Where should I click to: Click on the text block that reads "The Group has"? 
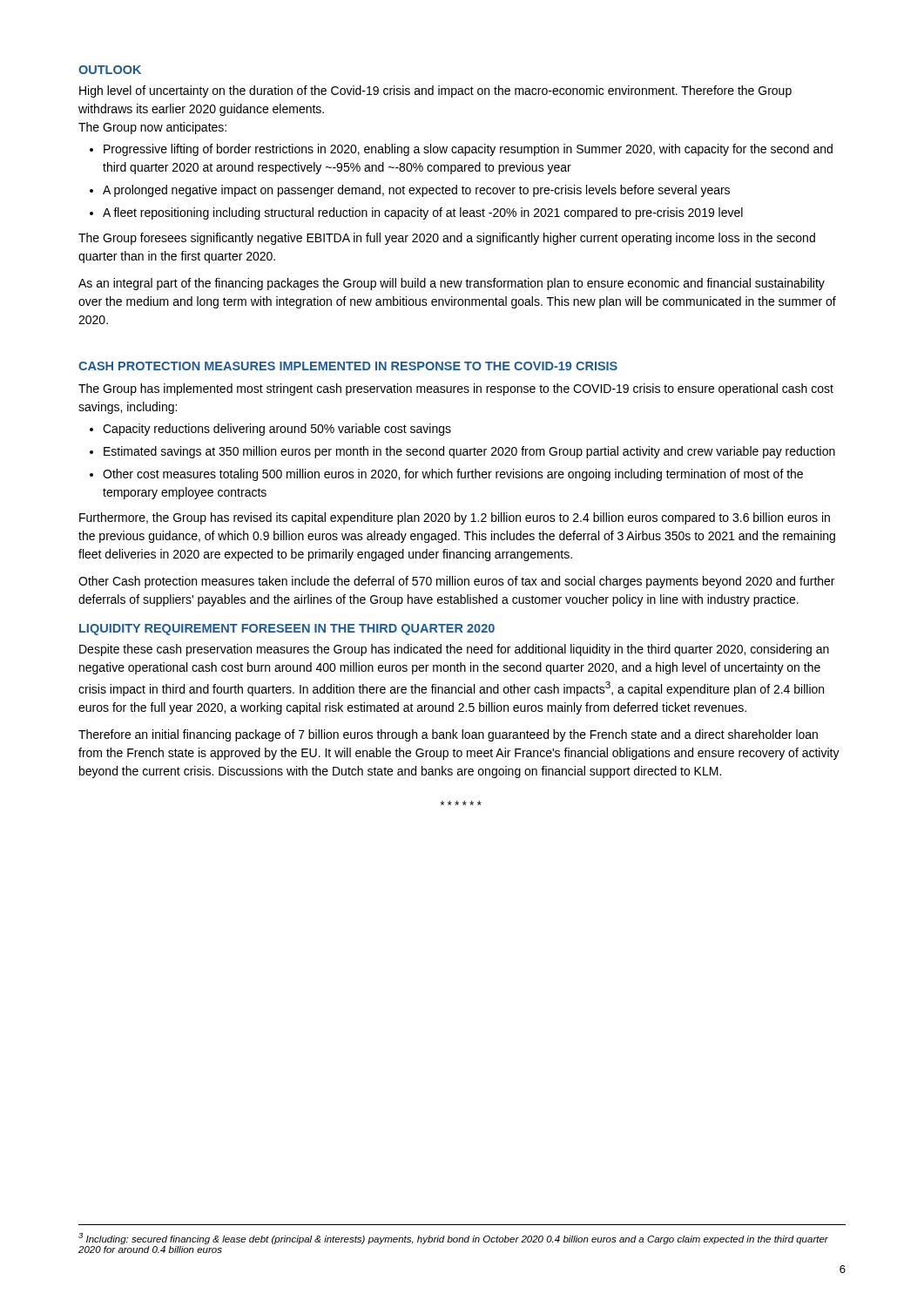[x=462, y=399]
